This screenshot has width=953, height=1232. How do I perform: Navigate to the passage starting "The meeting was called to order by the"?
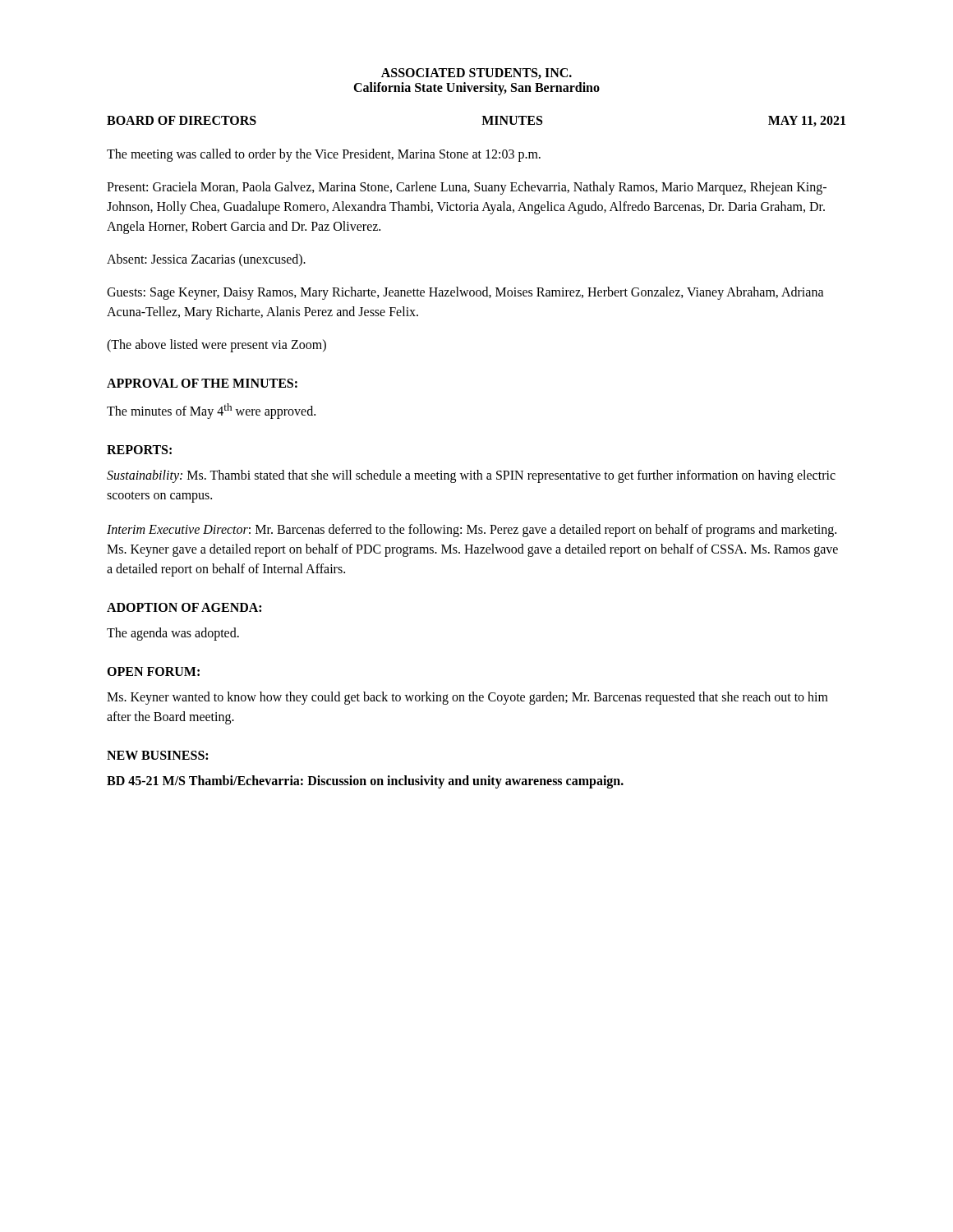pyautogui.click(x=324, y=154)
